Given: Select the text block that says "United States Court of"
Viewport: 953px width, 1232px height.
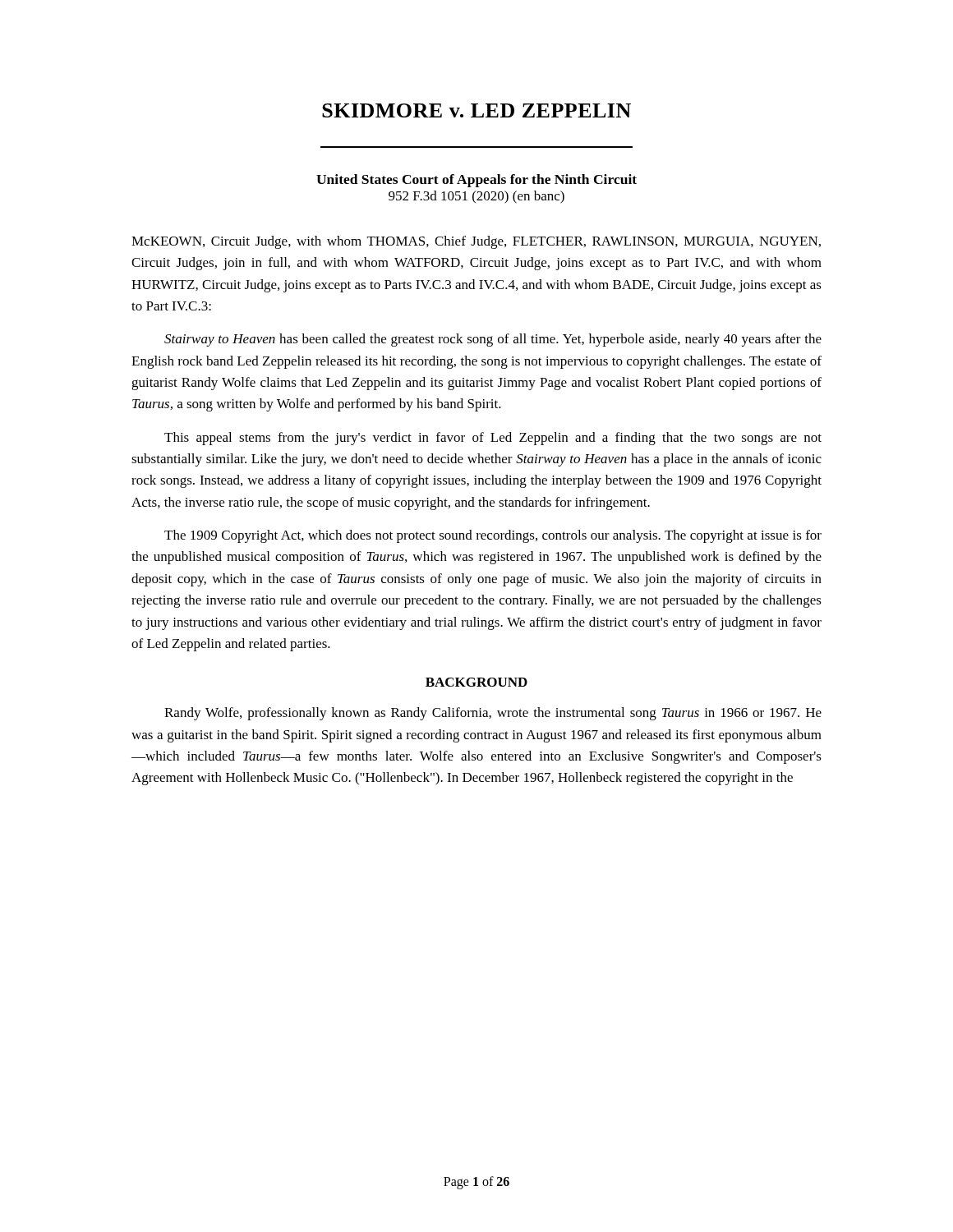Looking at the screenshot, I should tap(476, 188).
